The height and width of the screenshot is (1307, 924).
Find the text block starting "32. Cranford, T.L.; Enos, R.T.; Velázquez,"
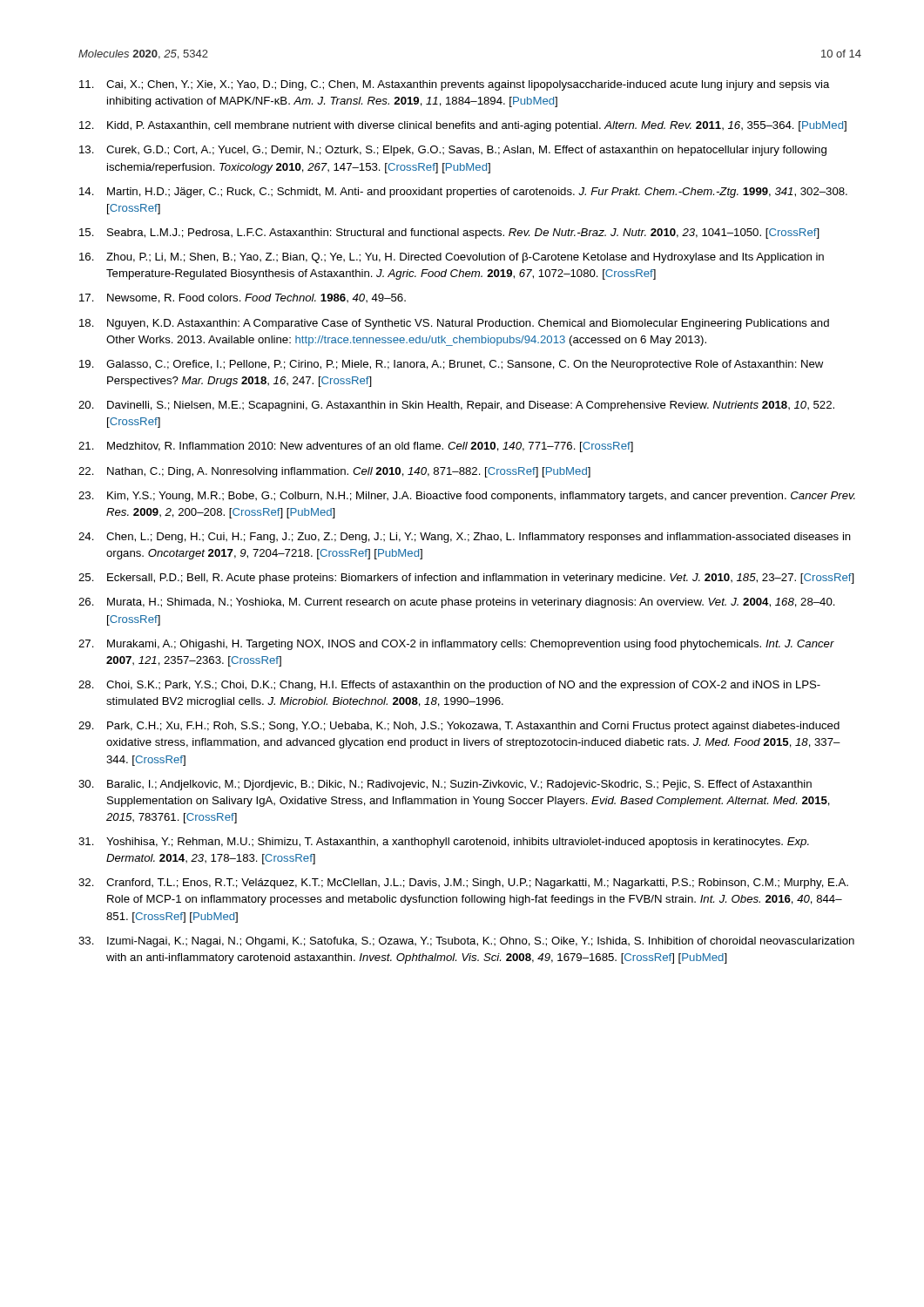470,899
